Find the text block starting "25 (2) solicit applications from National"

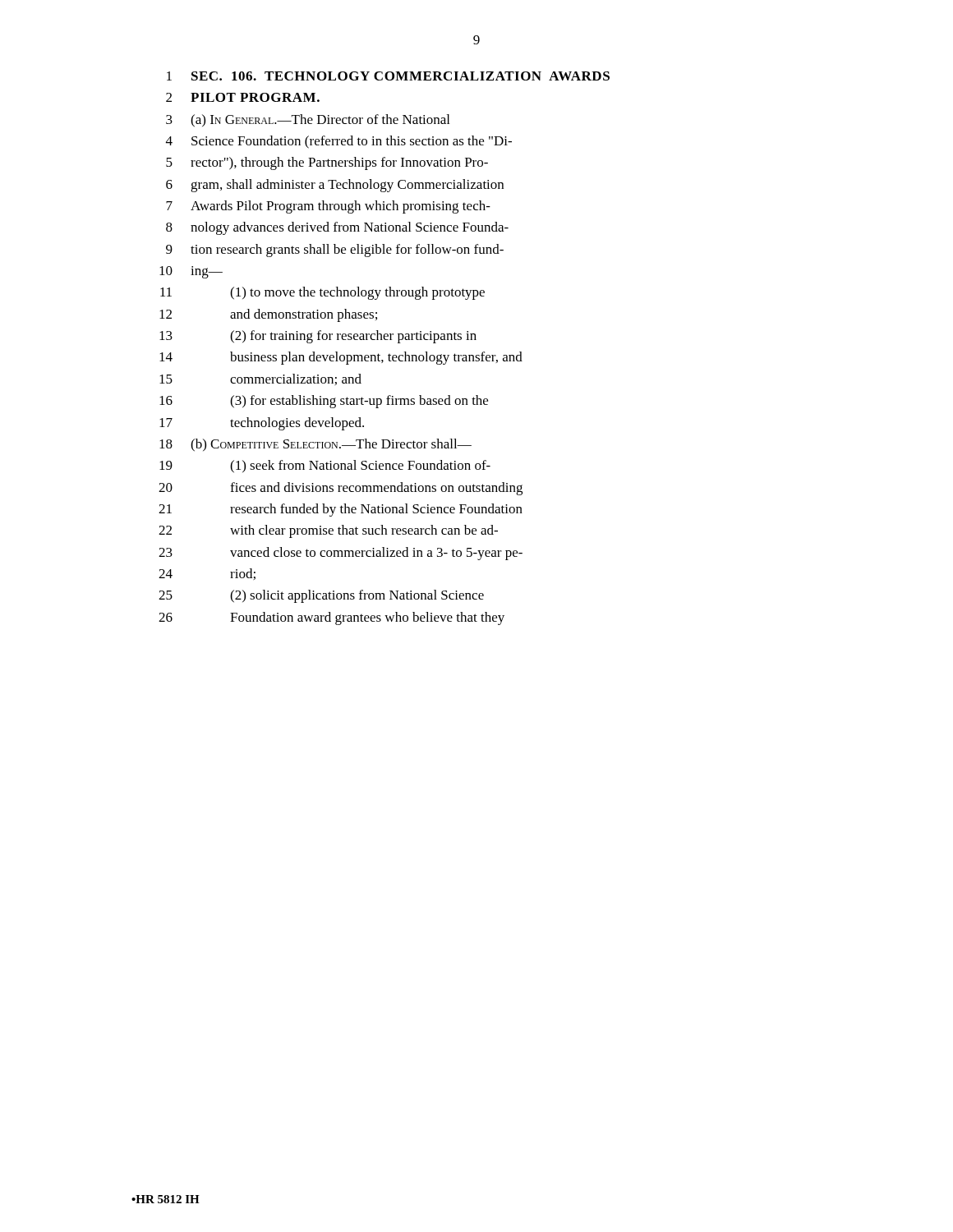pos(501,607)
